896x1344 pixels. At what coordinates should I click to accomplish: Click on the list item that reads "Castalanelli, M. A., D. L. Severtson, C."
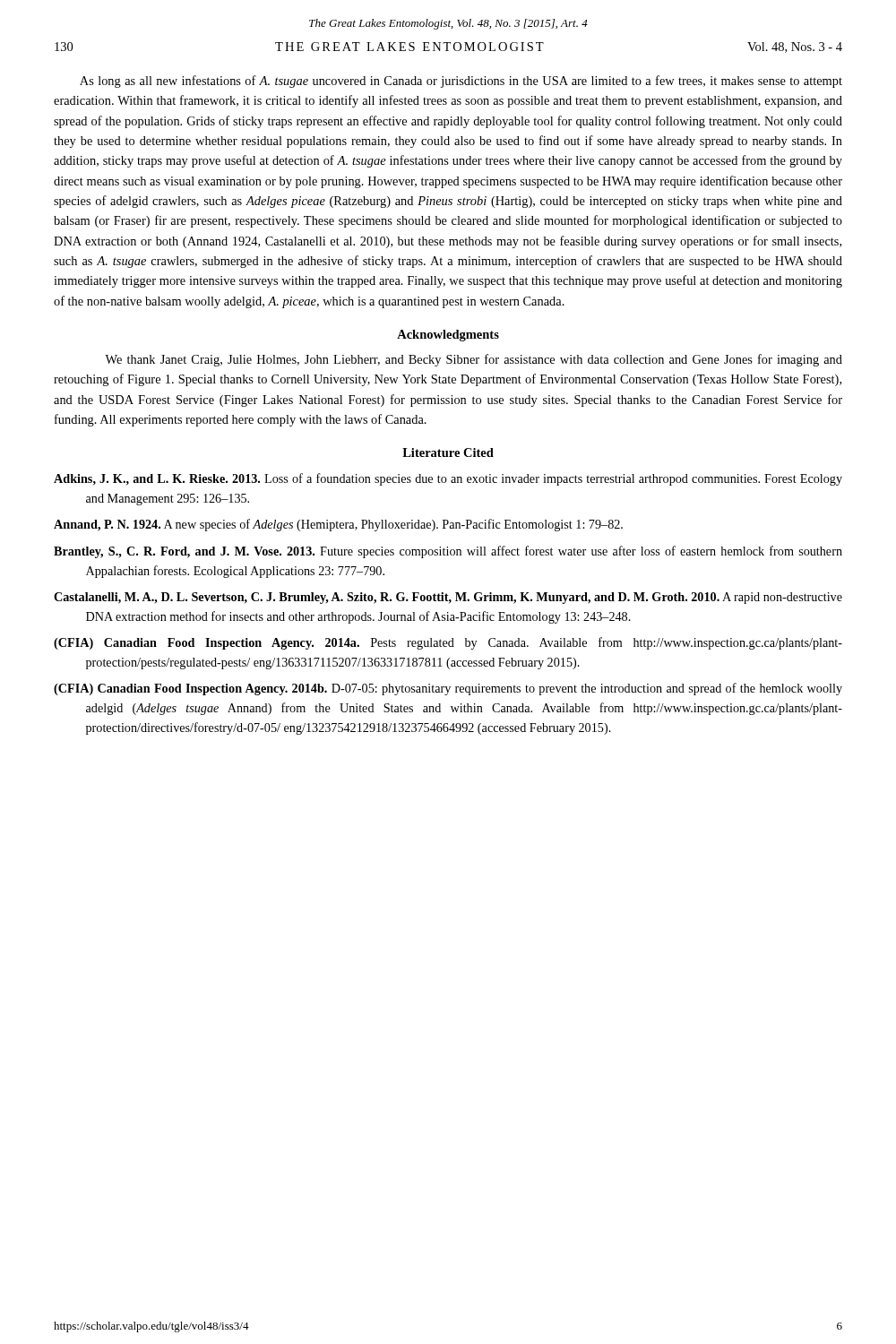coord(448,607)
